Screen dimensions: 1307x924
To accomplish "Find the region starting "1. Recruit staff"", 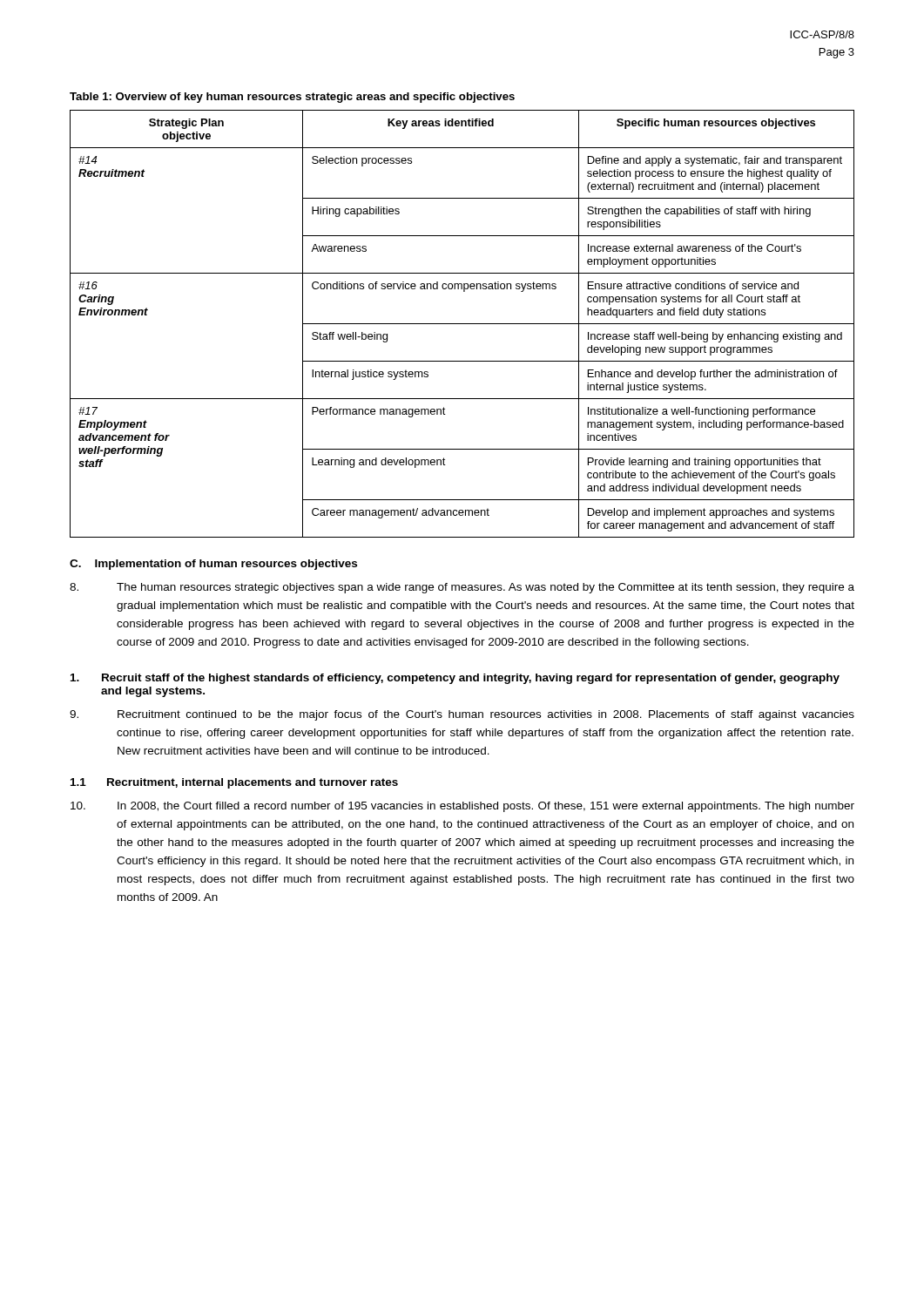I will point(462,684).
